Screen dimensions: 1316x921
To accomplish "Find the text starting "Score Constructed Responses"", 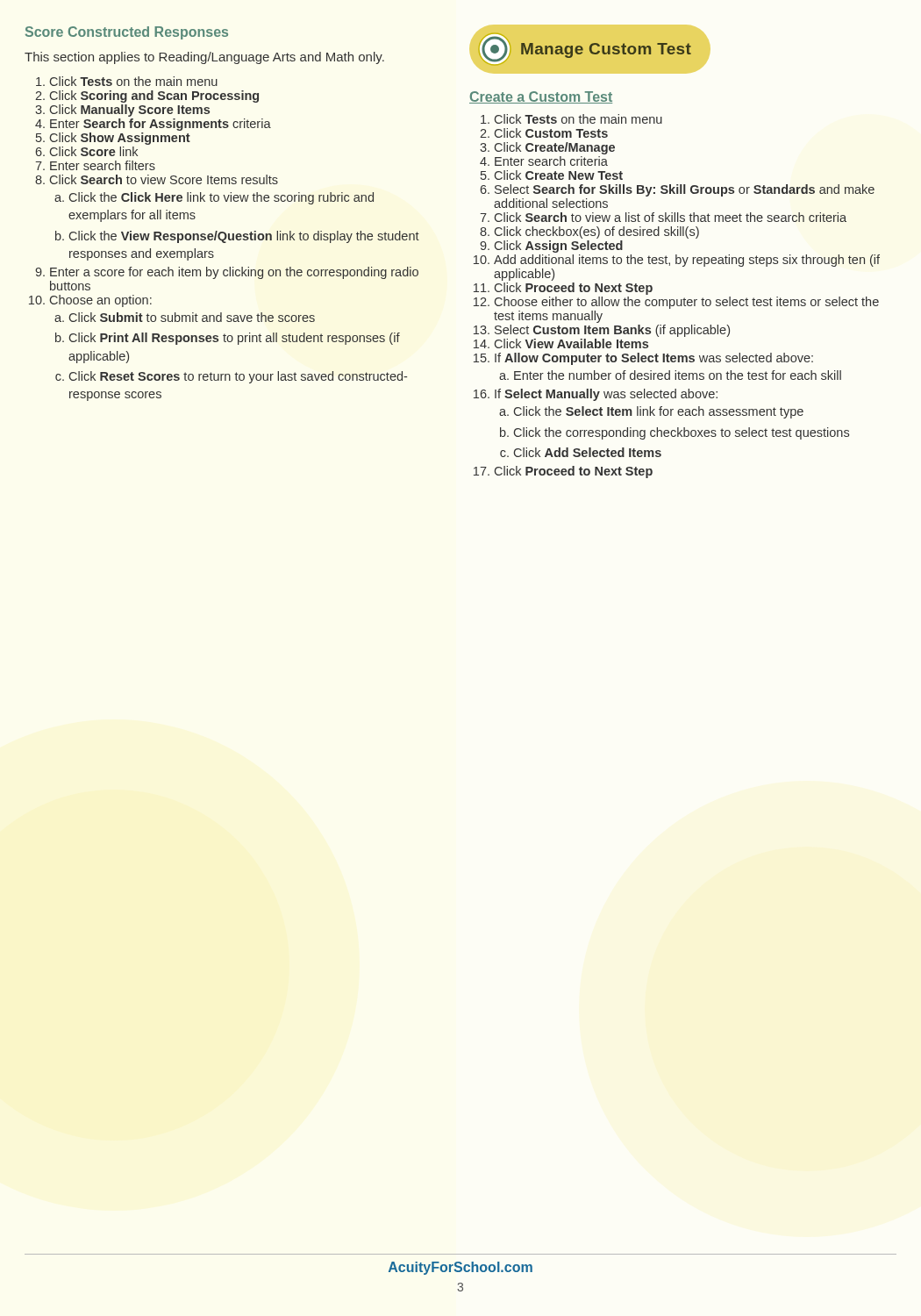I will [x=127, y=32].
